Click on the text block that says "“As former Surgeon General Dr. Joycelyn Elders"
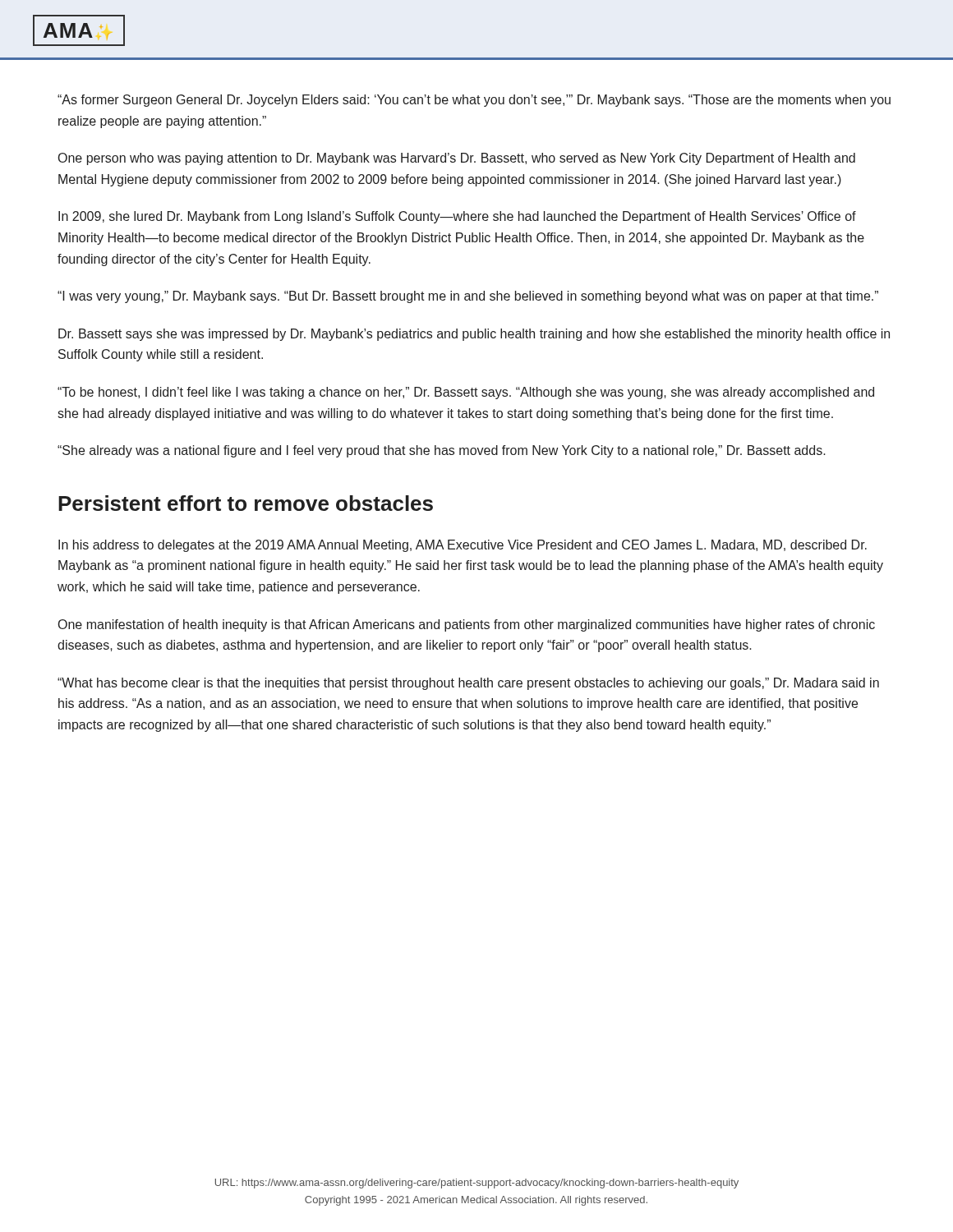 click(474, 110)
